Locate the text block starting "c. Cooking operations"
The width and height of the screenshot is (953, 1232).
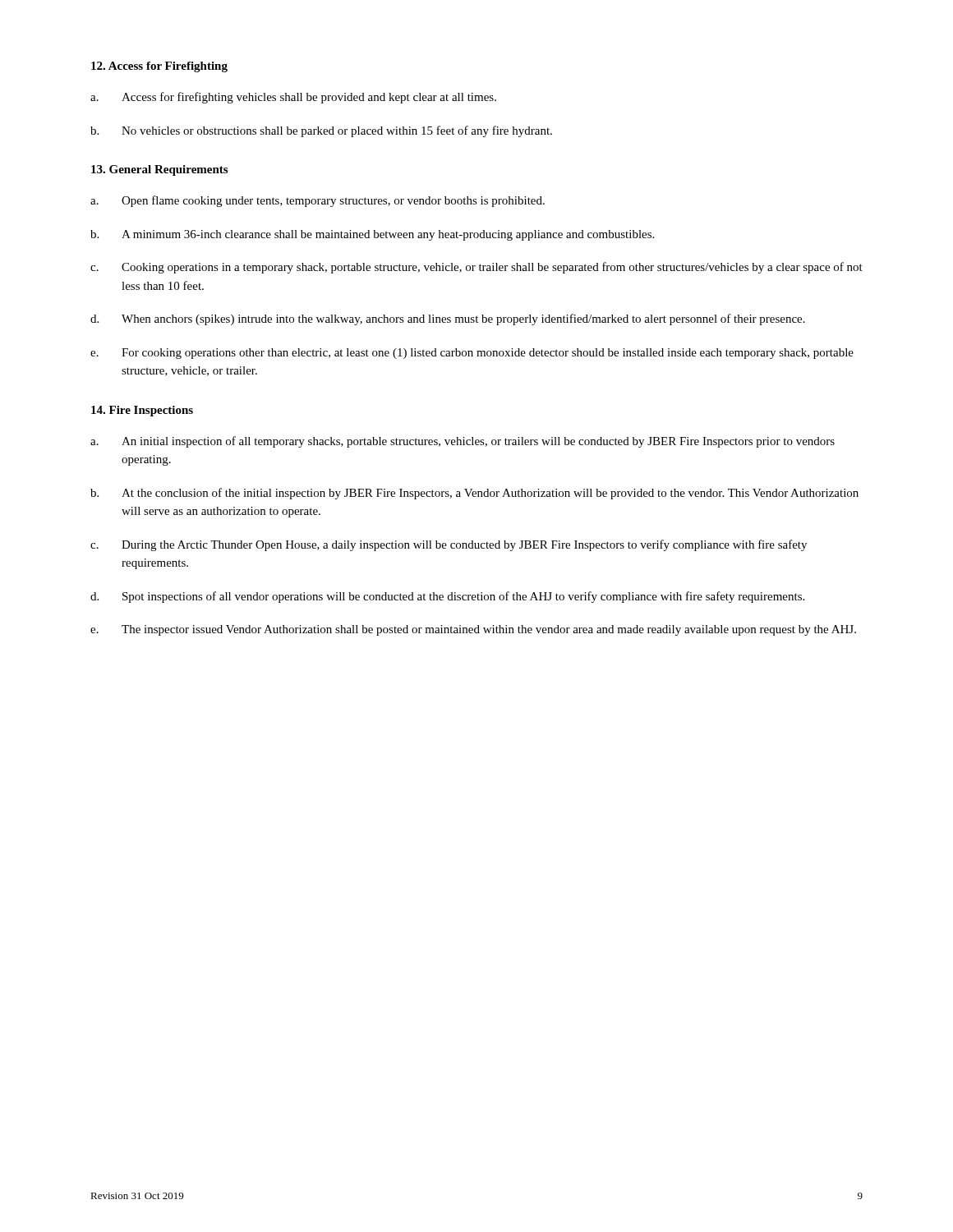[476, 276]
